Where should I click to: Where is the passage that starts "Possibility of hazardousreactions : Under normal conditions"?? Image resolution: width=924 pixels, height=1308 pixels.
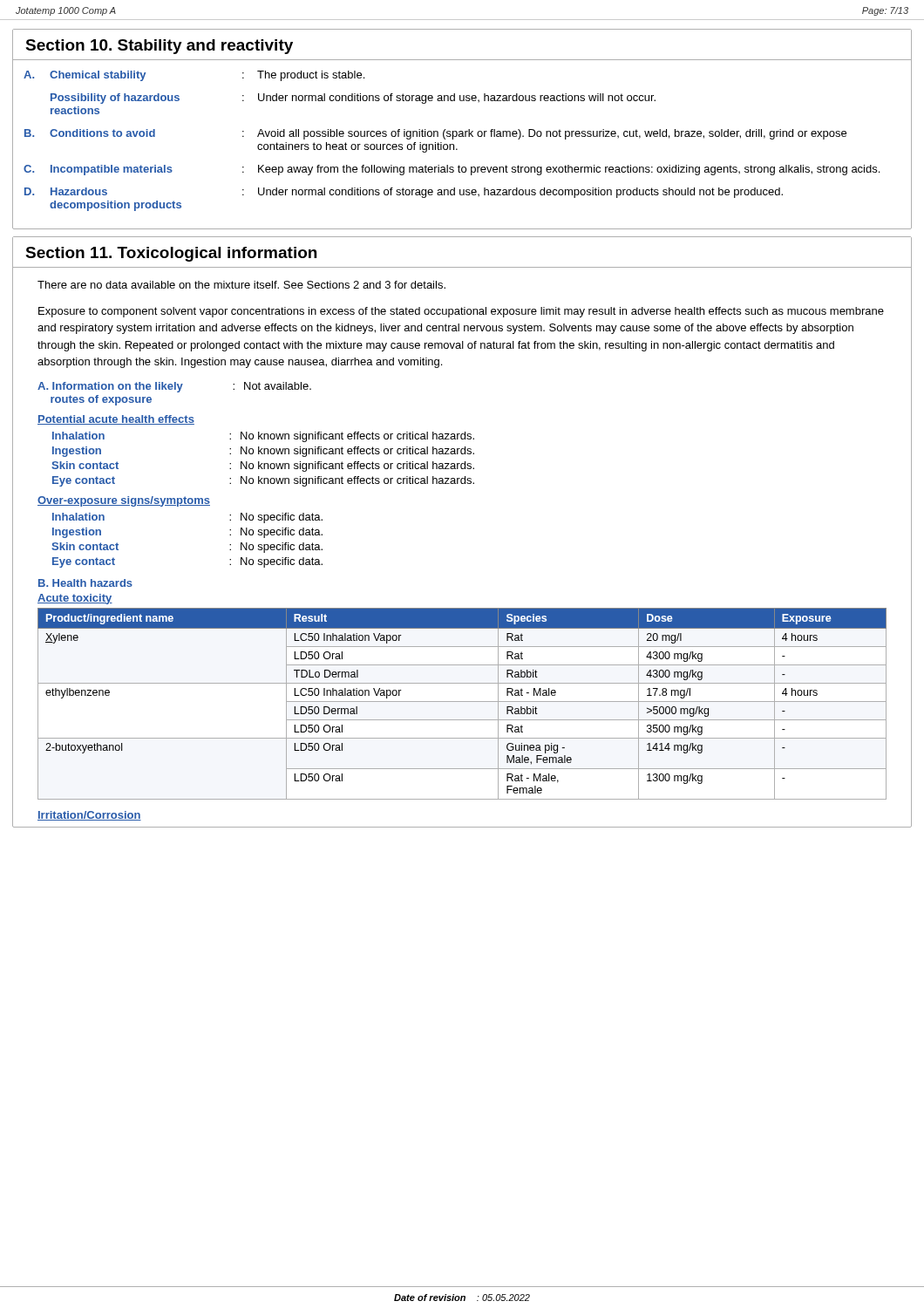pos(462,103)
